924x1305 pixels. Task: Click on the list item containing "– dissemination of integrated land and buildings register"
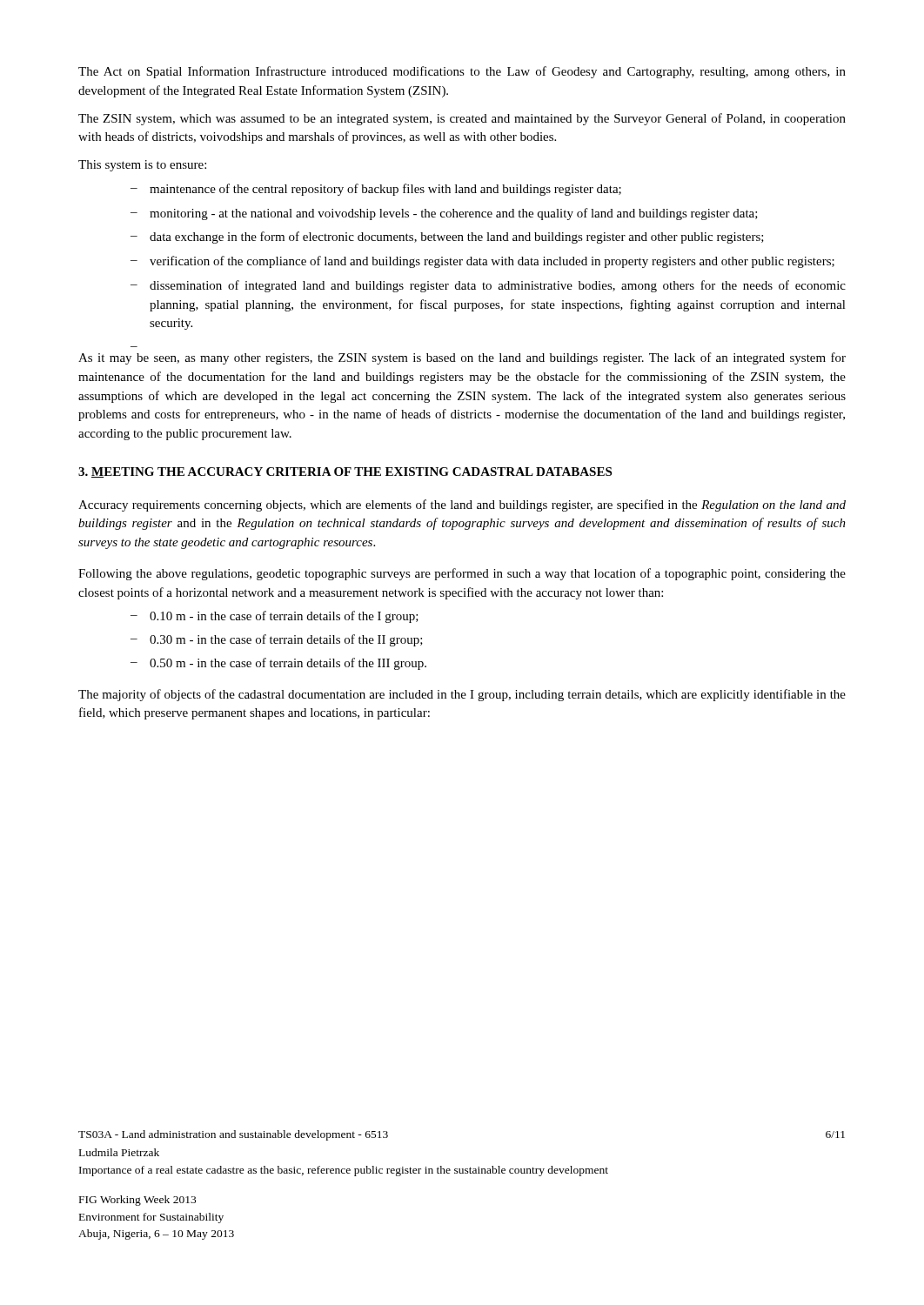pos(488,305)
